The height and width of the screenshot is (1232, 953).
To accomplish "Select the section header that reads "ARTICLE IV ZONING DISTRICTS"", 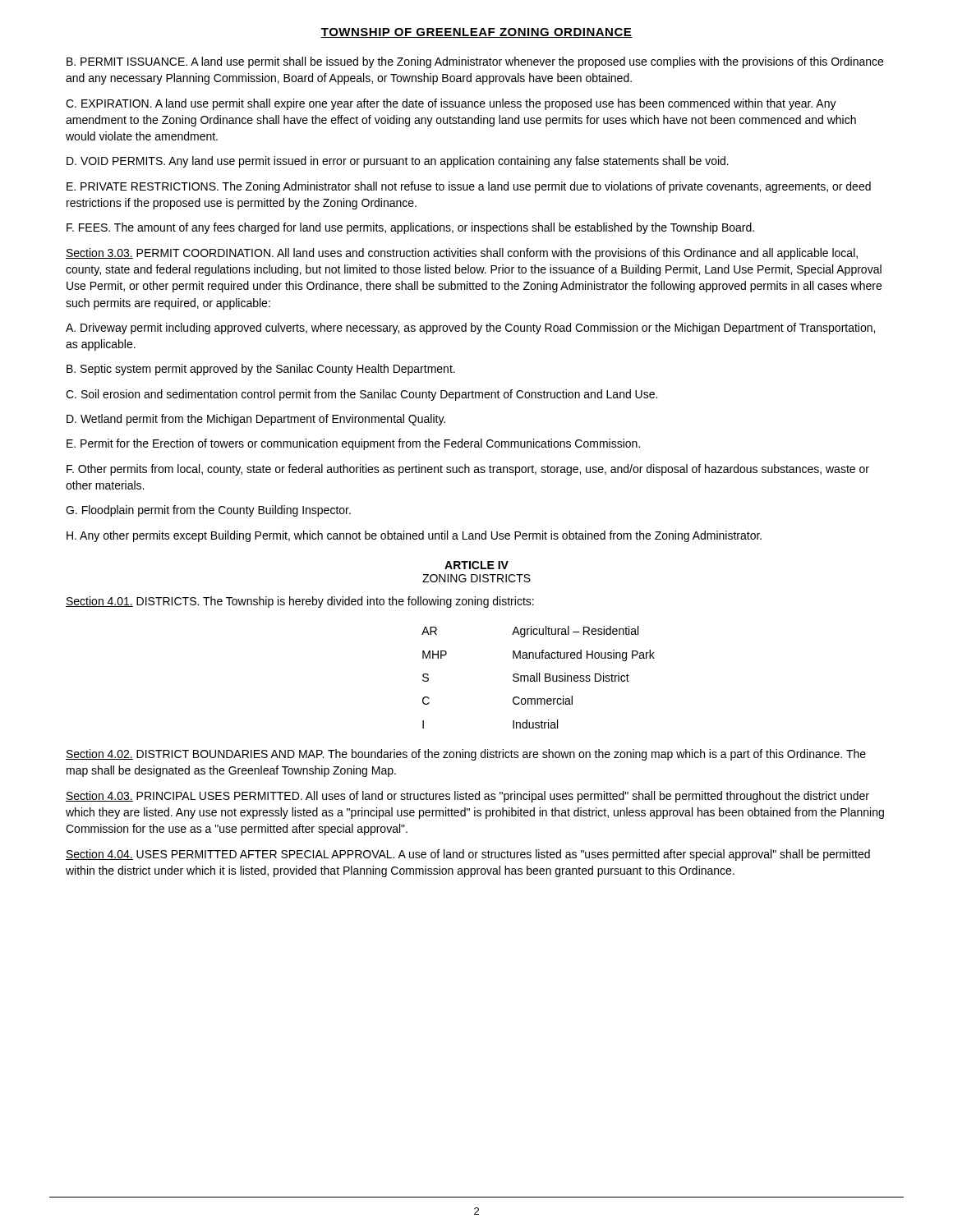I will [476, 572].
